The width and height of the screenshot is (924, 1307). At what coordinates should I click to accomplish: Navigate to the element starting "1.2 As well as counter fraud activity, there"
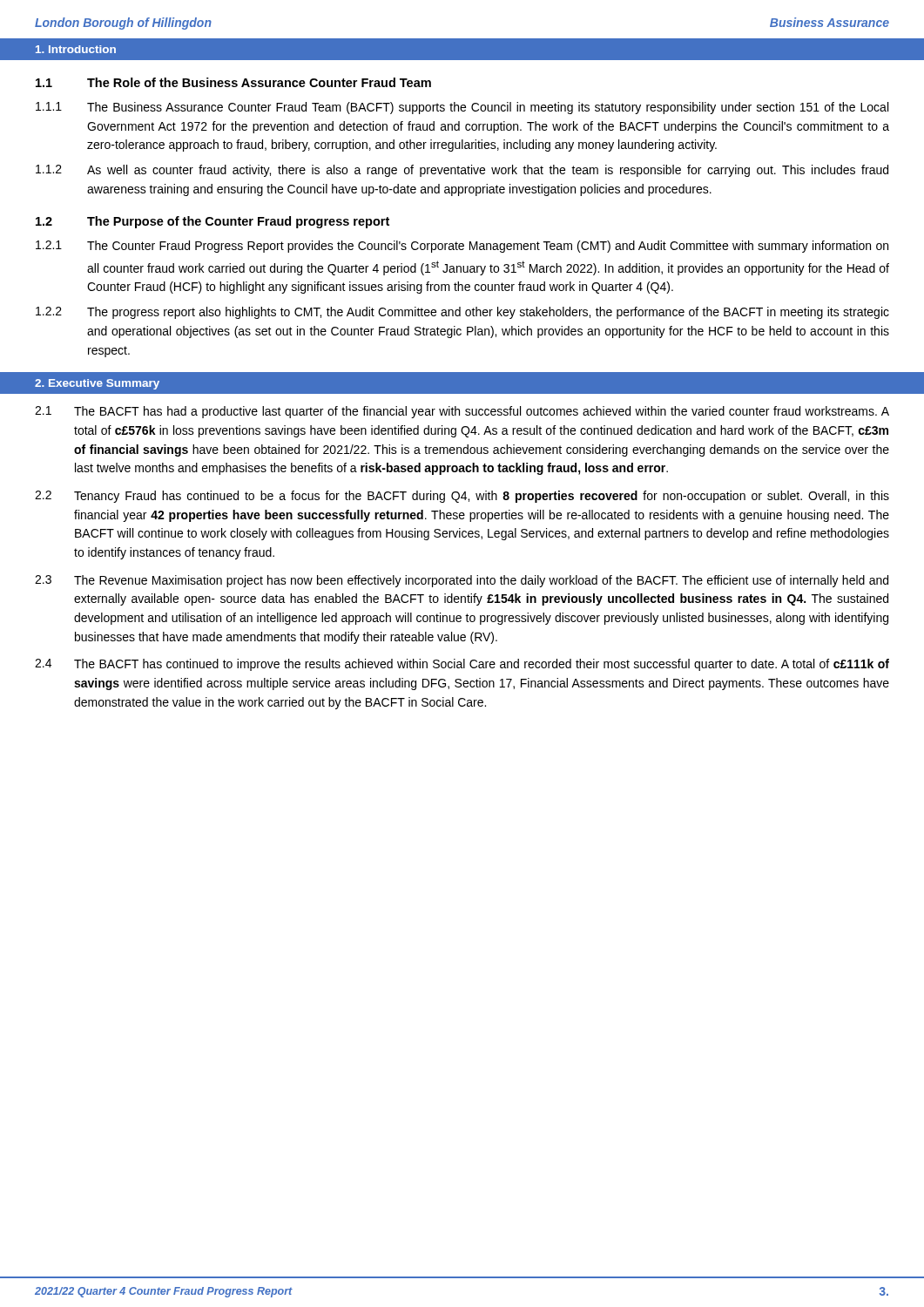tap(462, 180)
